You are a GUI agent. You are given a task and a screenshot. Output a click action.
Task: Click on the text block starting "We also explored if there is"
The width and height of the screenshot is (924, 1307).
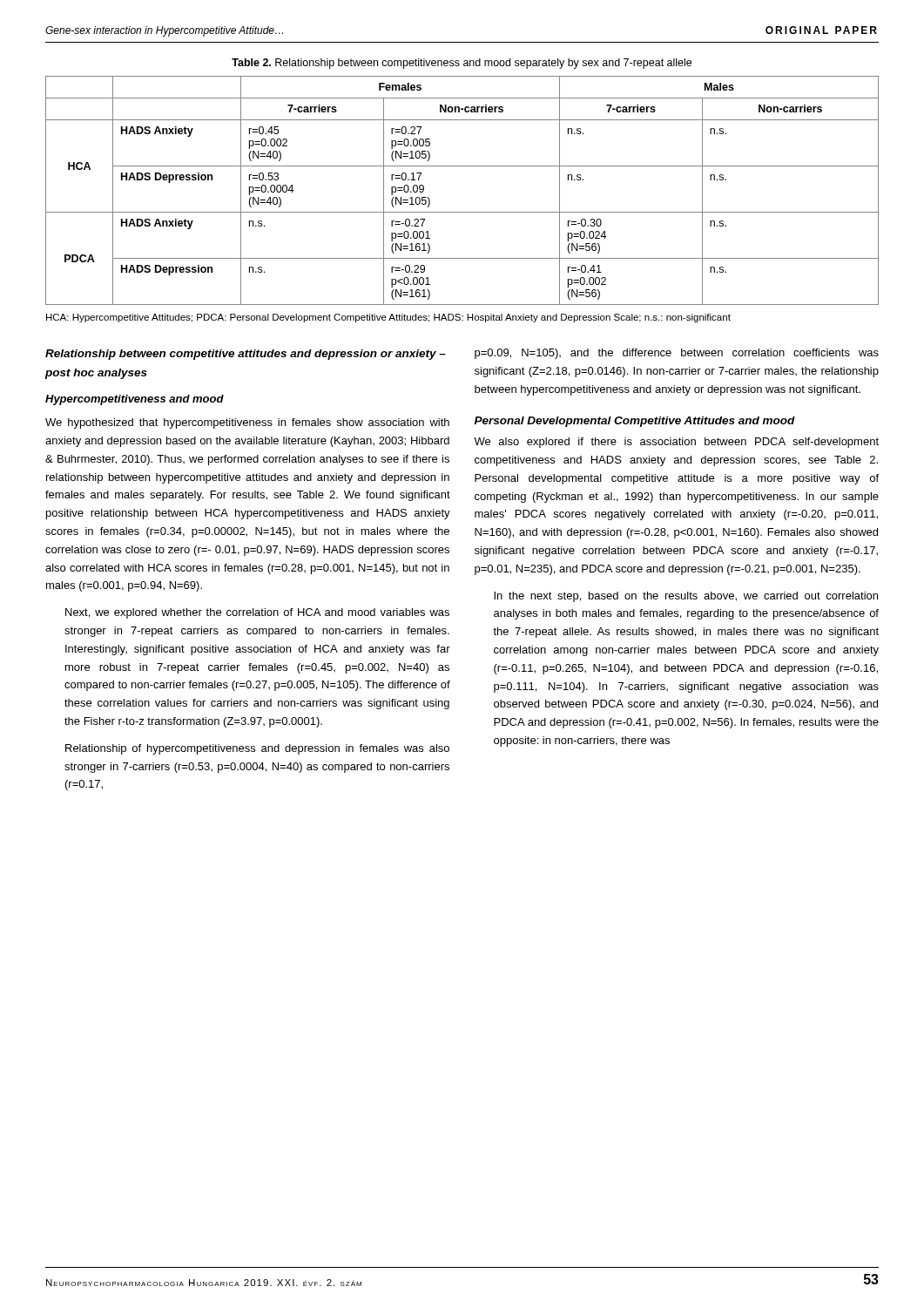(676, 592)
